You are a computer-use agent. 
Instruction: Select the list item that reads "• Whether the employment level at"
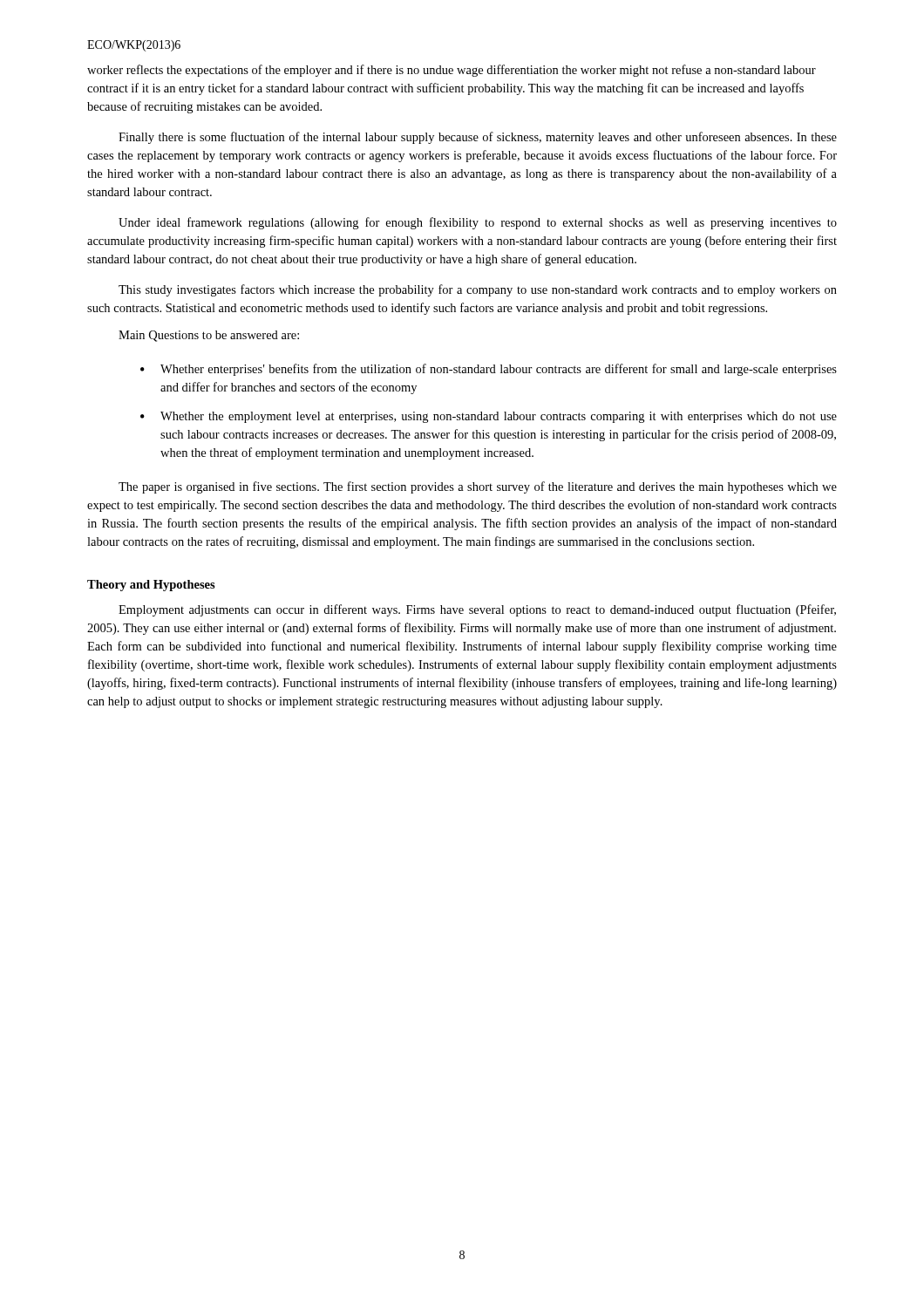tap(488, 435)
